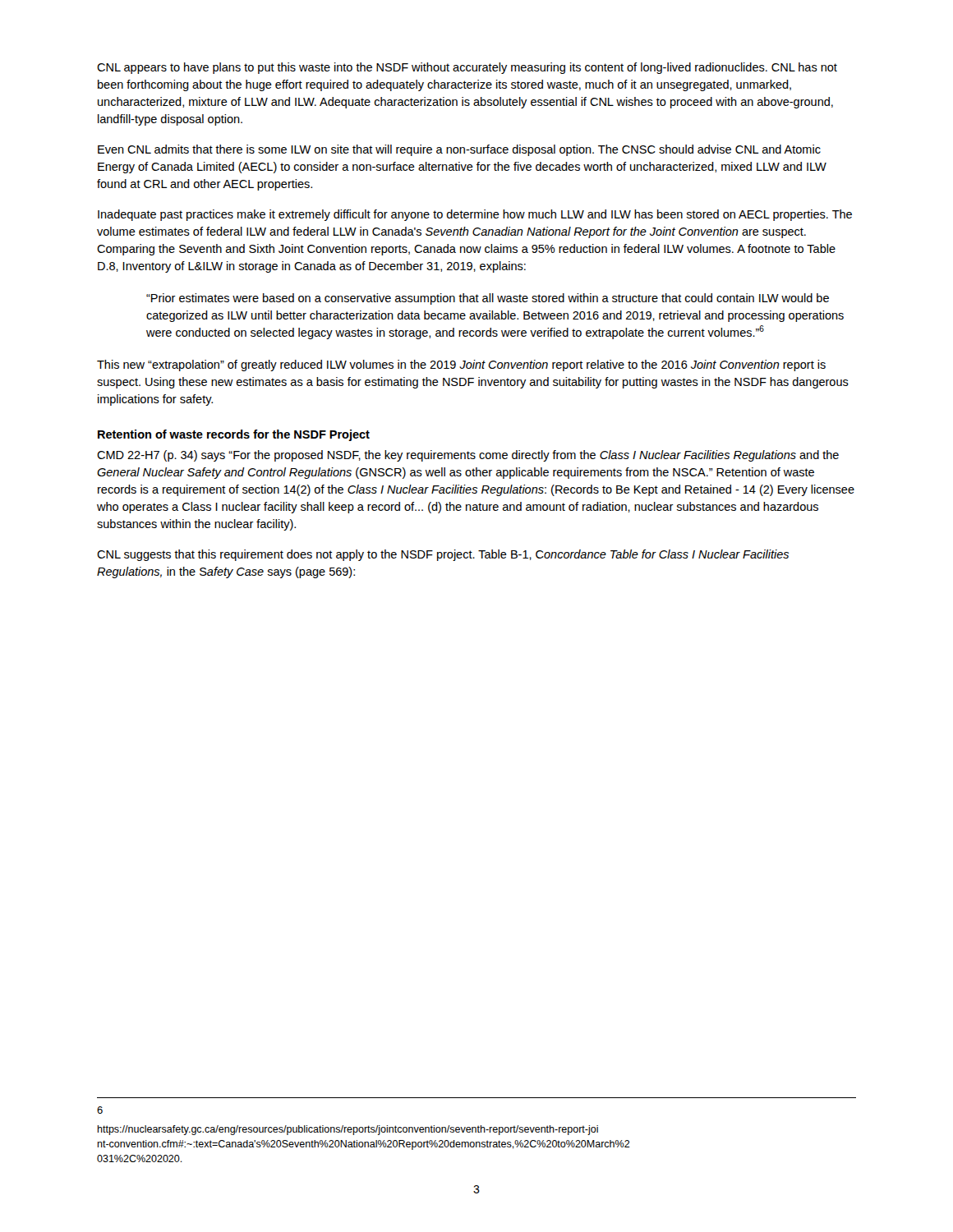Image resolution: width=953 pixels, height=1232 pixels.
Task: Click on the text block that reads "Inadequate past practices make it extremely difficult for"
Action: point(475,240)
